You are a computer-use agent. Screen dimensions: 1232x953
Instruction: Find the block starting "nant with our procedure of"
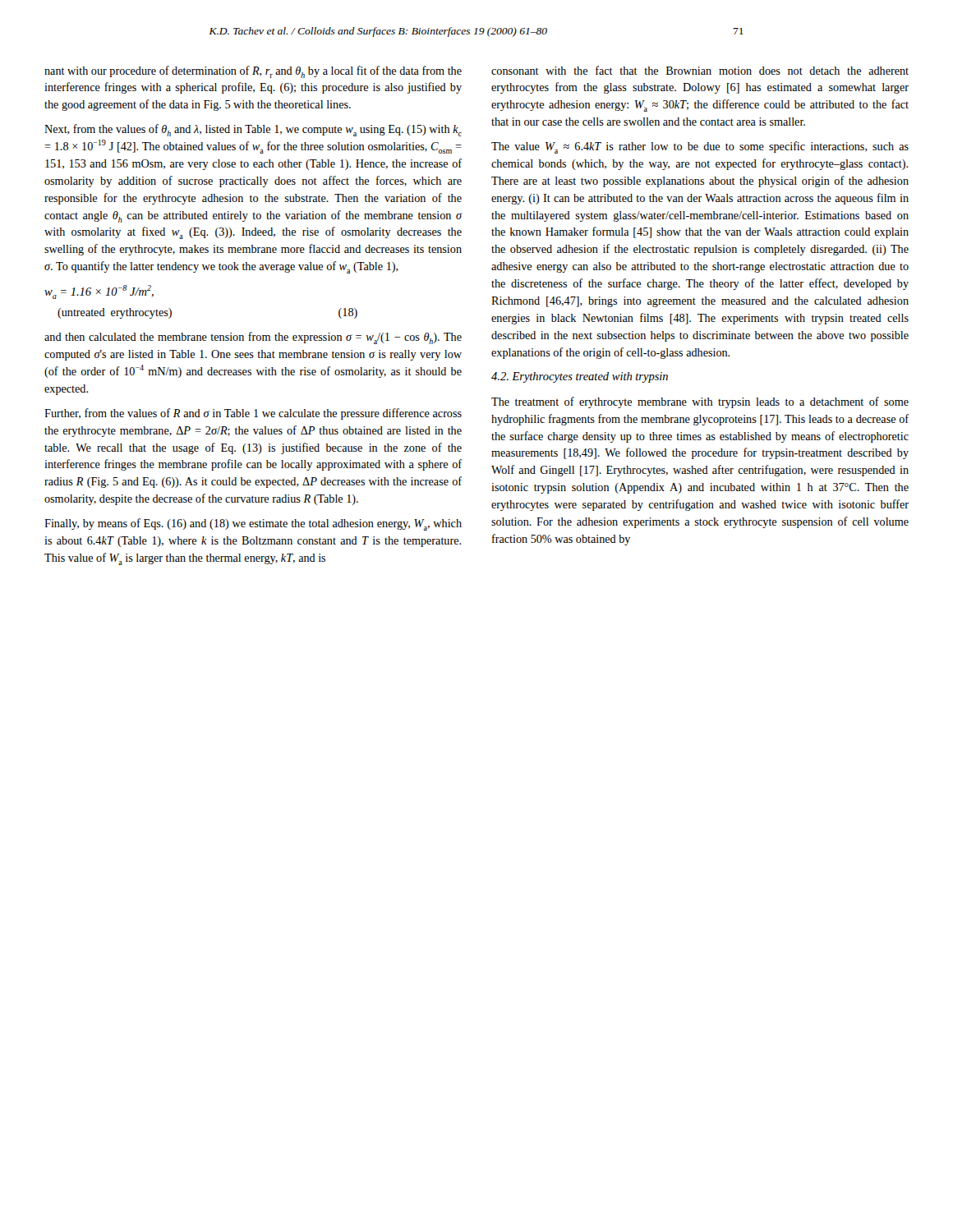pyautogui.click(x=253, y=88)
